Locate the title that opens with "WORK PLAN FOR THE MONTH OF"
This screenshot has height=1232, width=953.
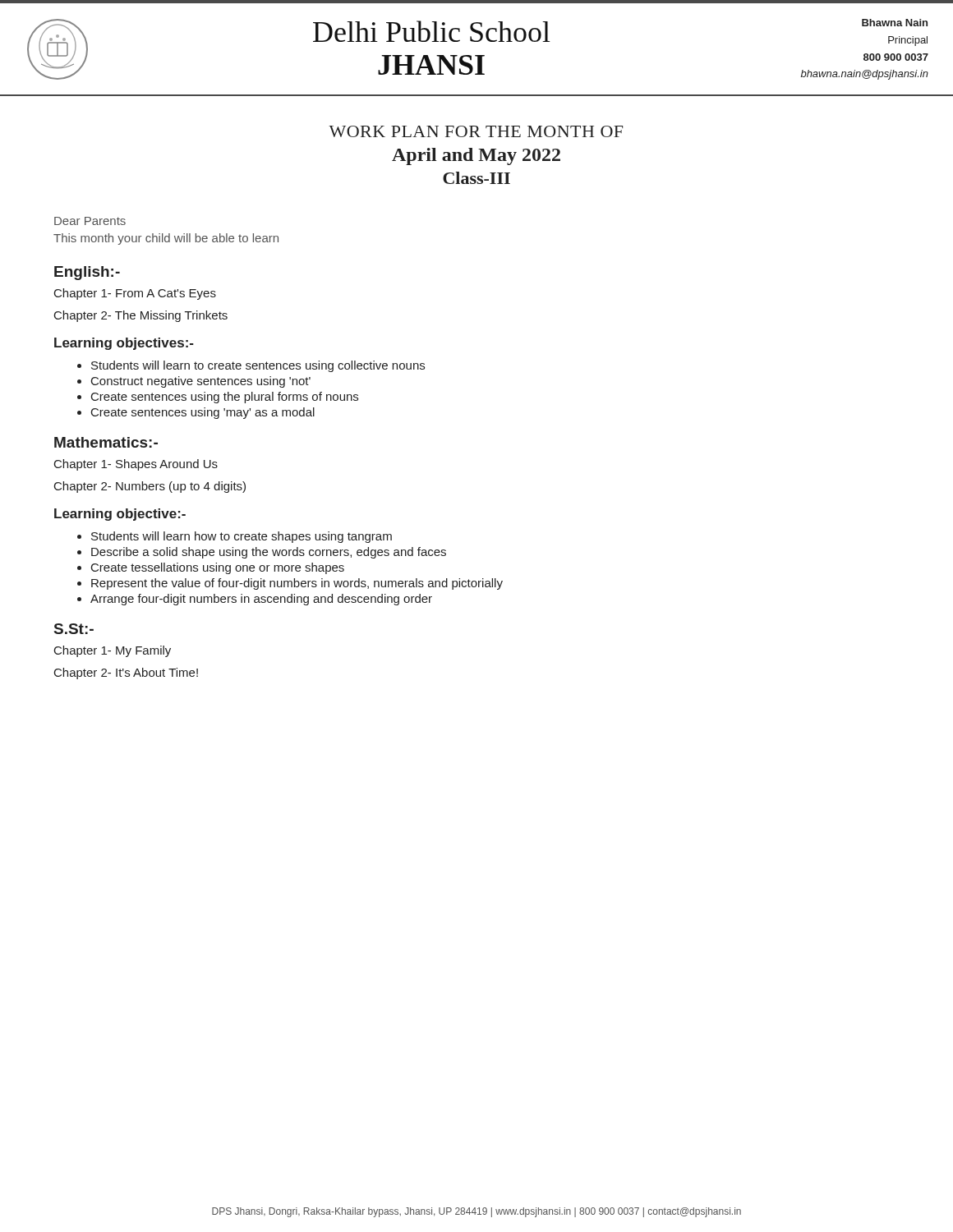point(476,155)
